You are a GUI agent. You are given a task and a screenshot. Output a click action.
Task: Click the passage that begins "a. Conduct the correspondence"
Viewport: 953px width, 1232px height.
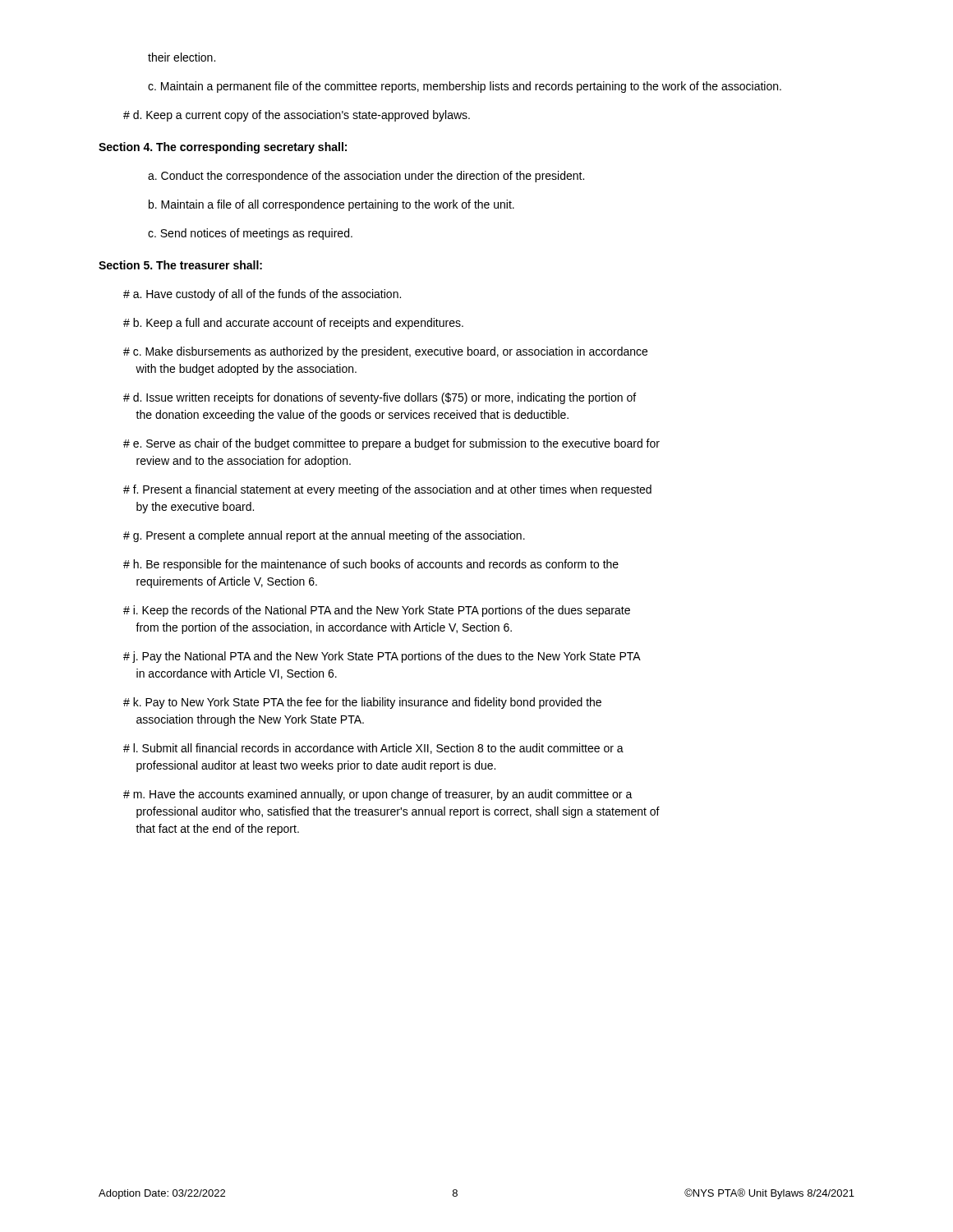pyautogui.click(x=367, y=176)
